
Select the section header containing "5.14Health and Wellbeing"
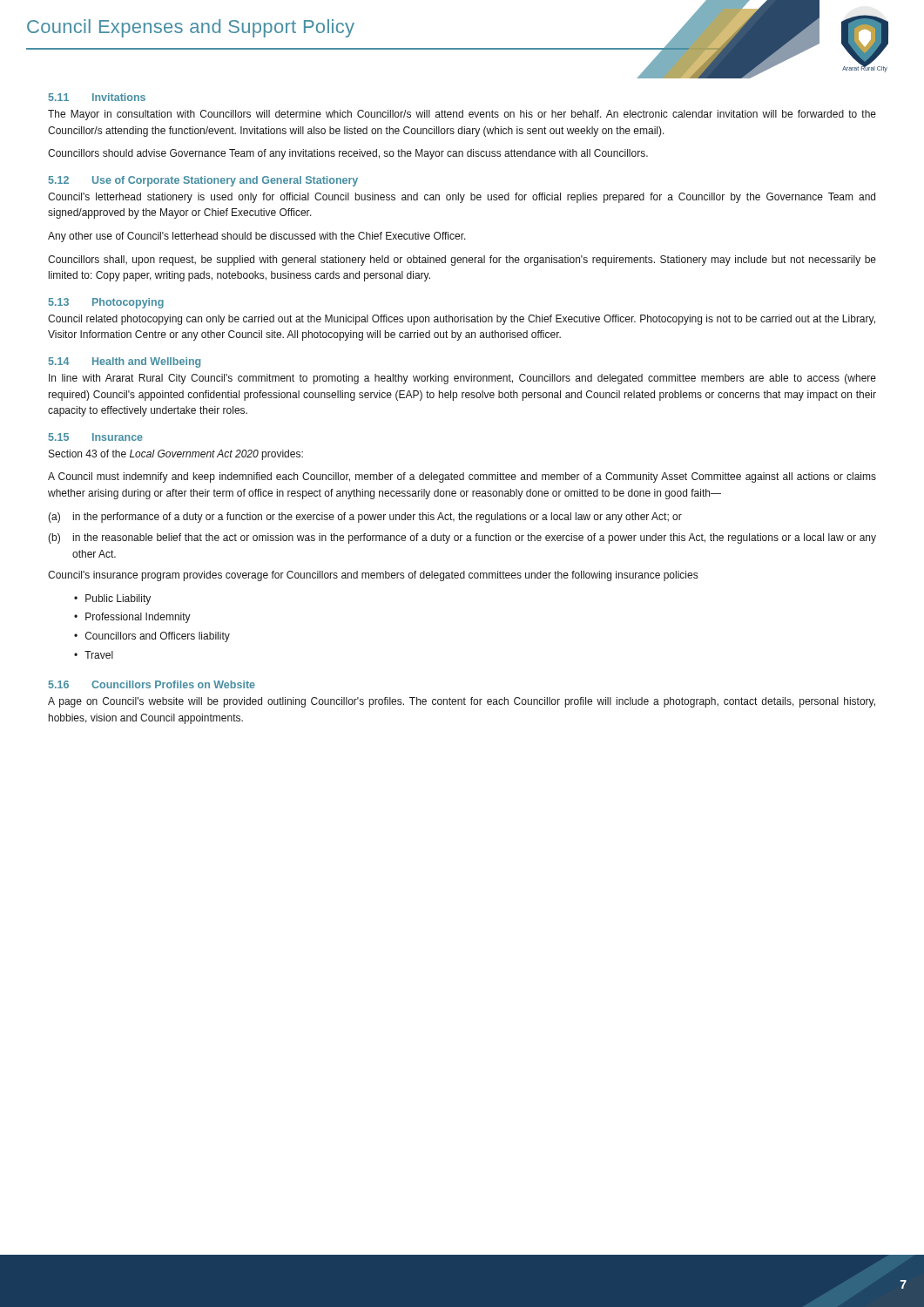[125, 362]
